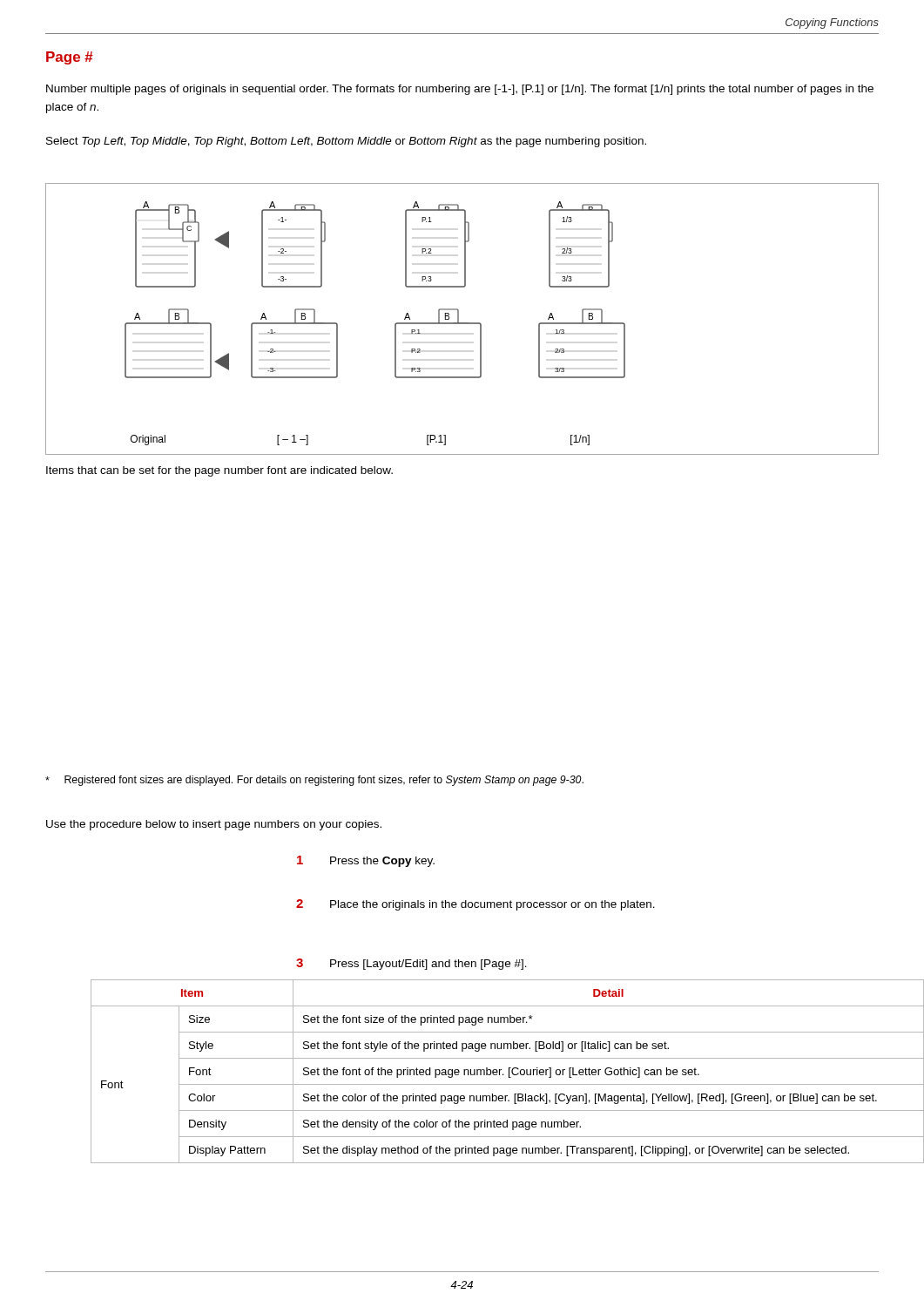Screen dimensions: 1307x924
Task: Find the block starting "Items that can be set for"
Action: (219, 470)
